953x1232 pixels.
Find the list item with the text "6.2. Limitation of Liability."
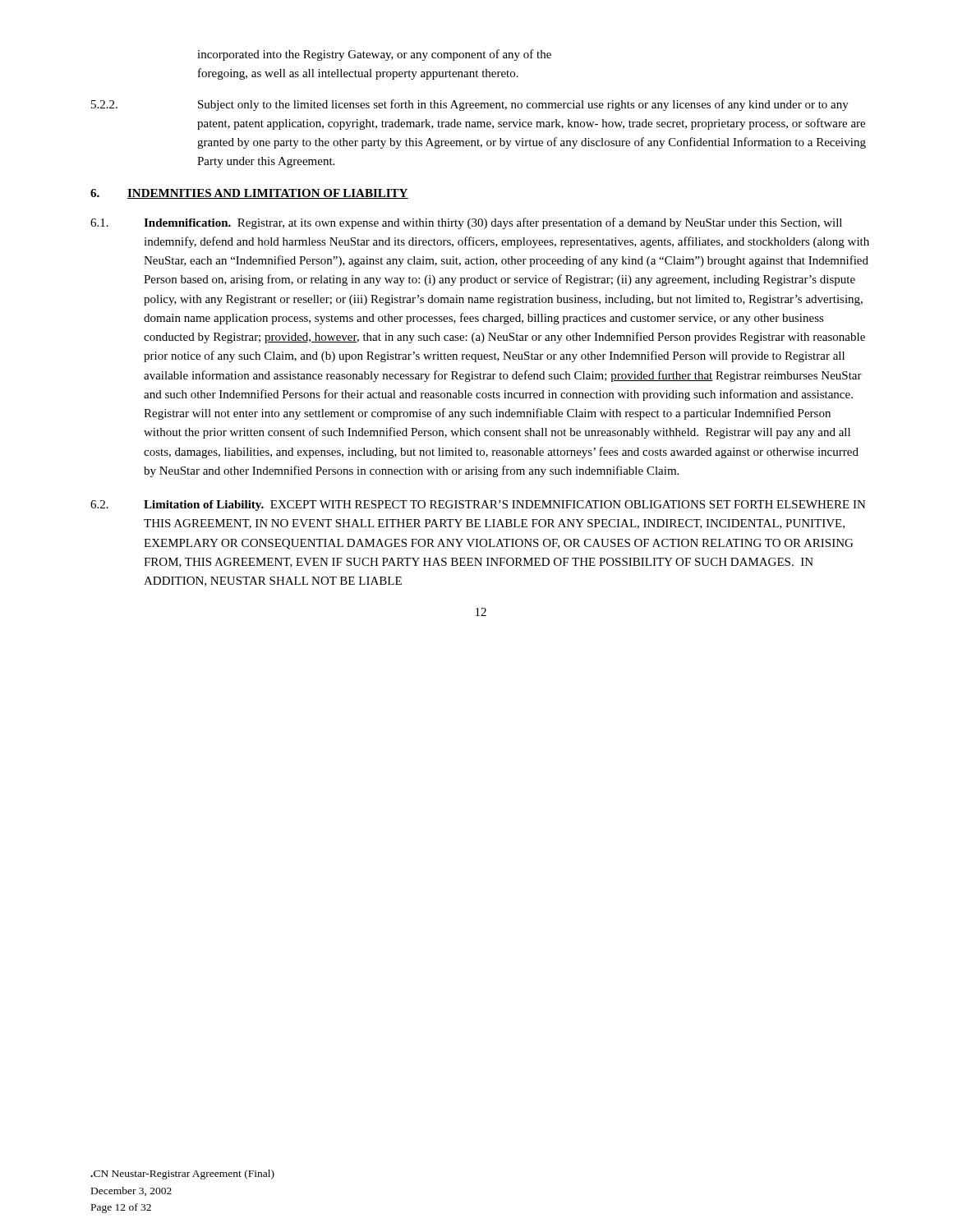click(481, 543)
